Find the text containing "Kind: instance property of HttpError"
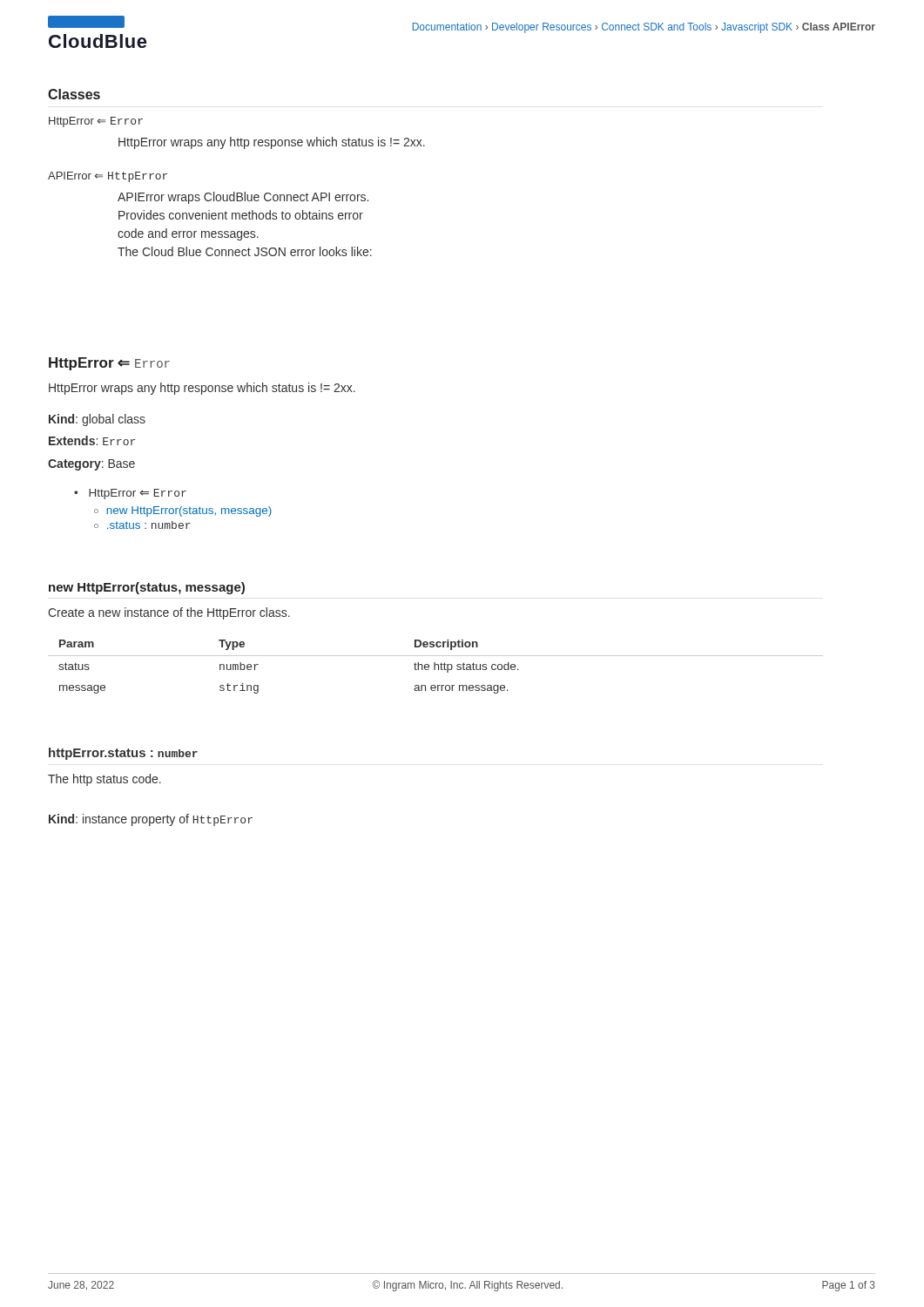924x1307 pixels. 151,819
